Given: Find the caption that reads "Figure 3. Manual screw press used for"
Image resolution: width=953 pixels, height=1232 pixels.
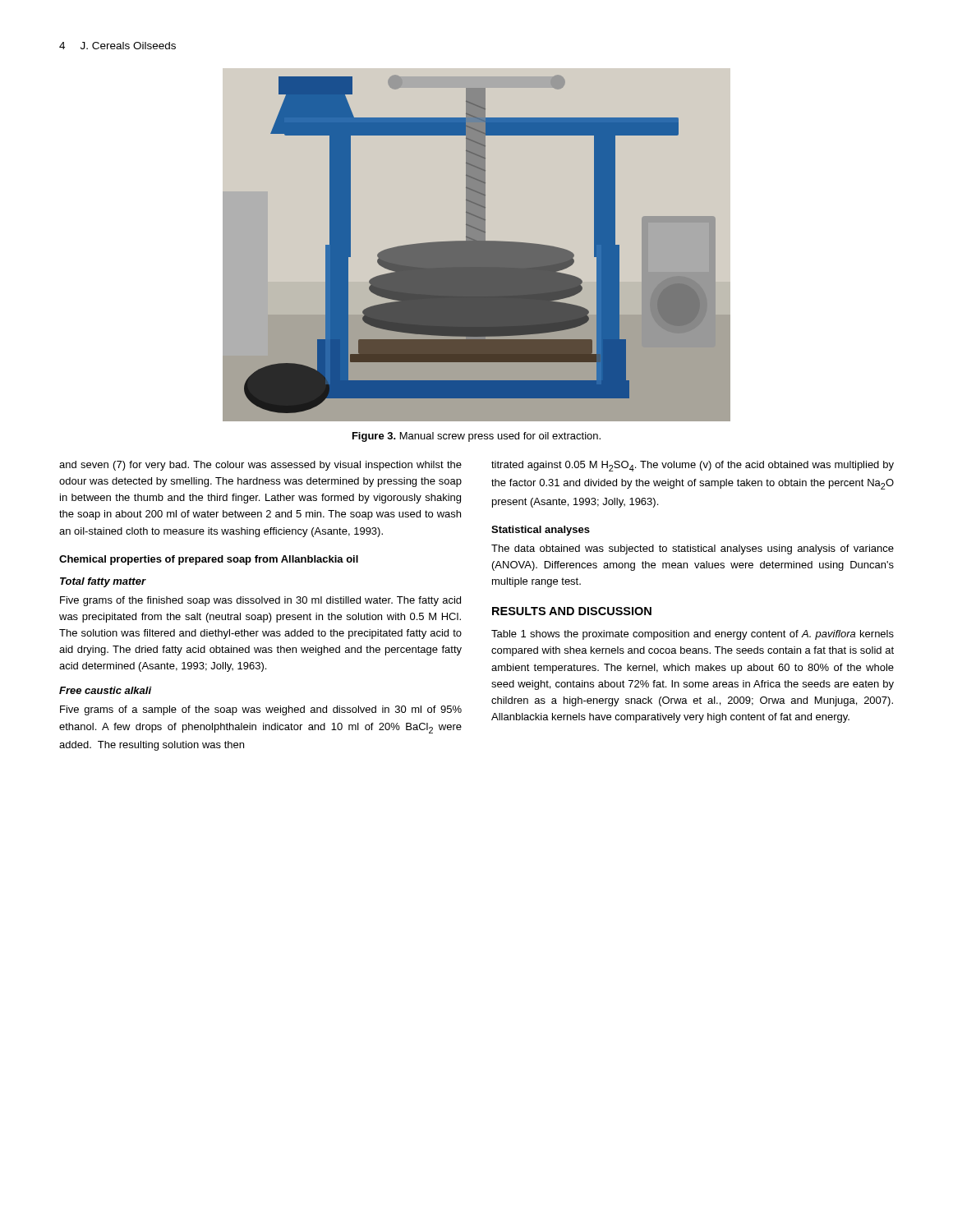Looking at the screenshot, I should point(476,436).
